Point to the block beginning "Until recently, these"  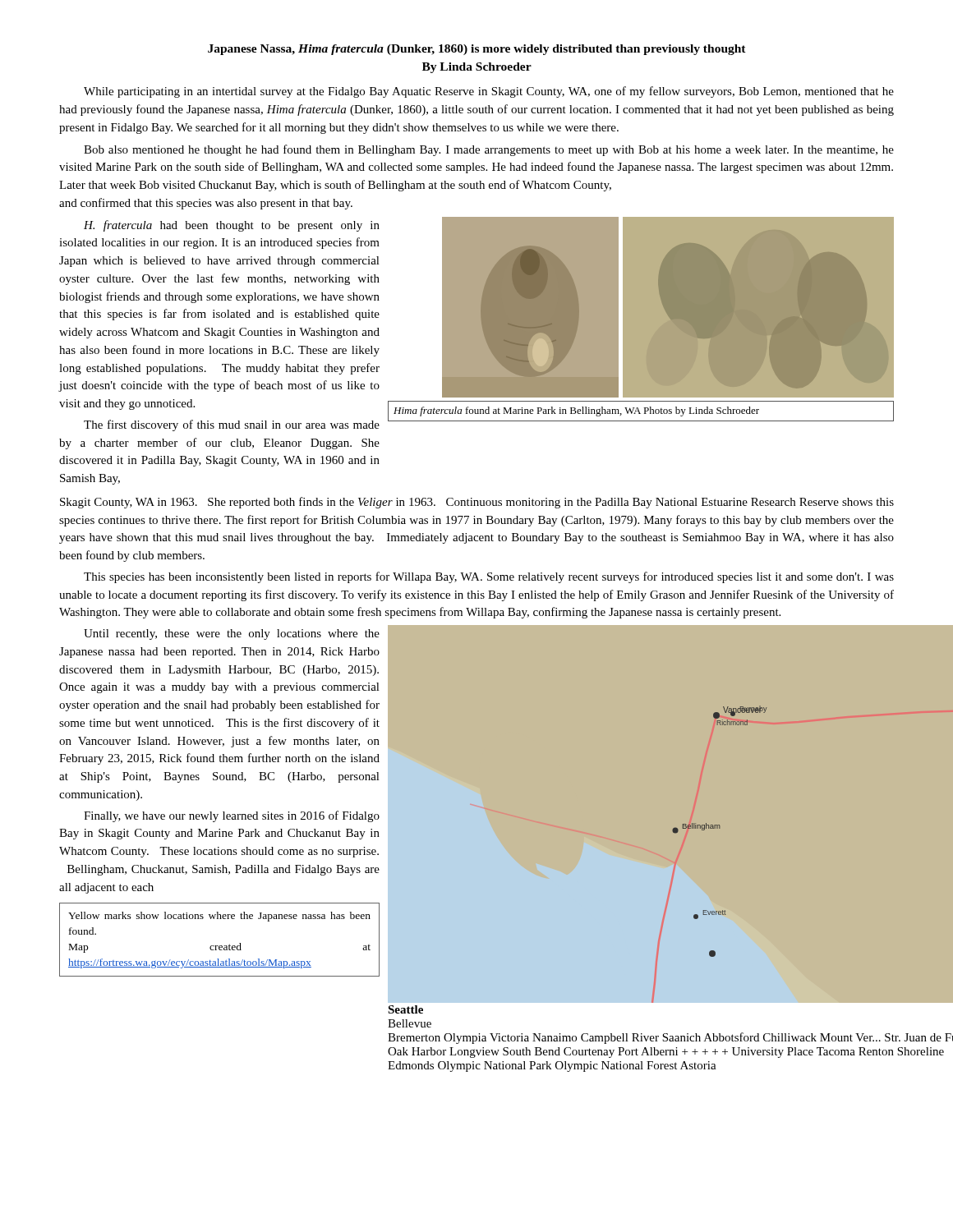pos(219,801)
